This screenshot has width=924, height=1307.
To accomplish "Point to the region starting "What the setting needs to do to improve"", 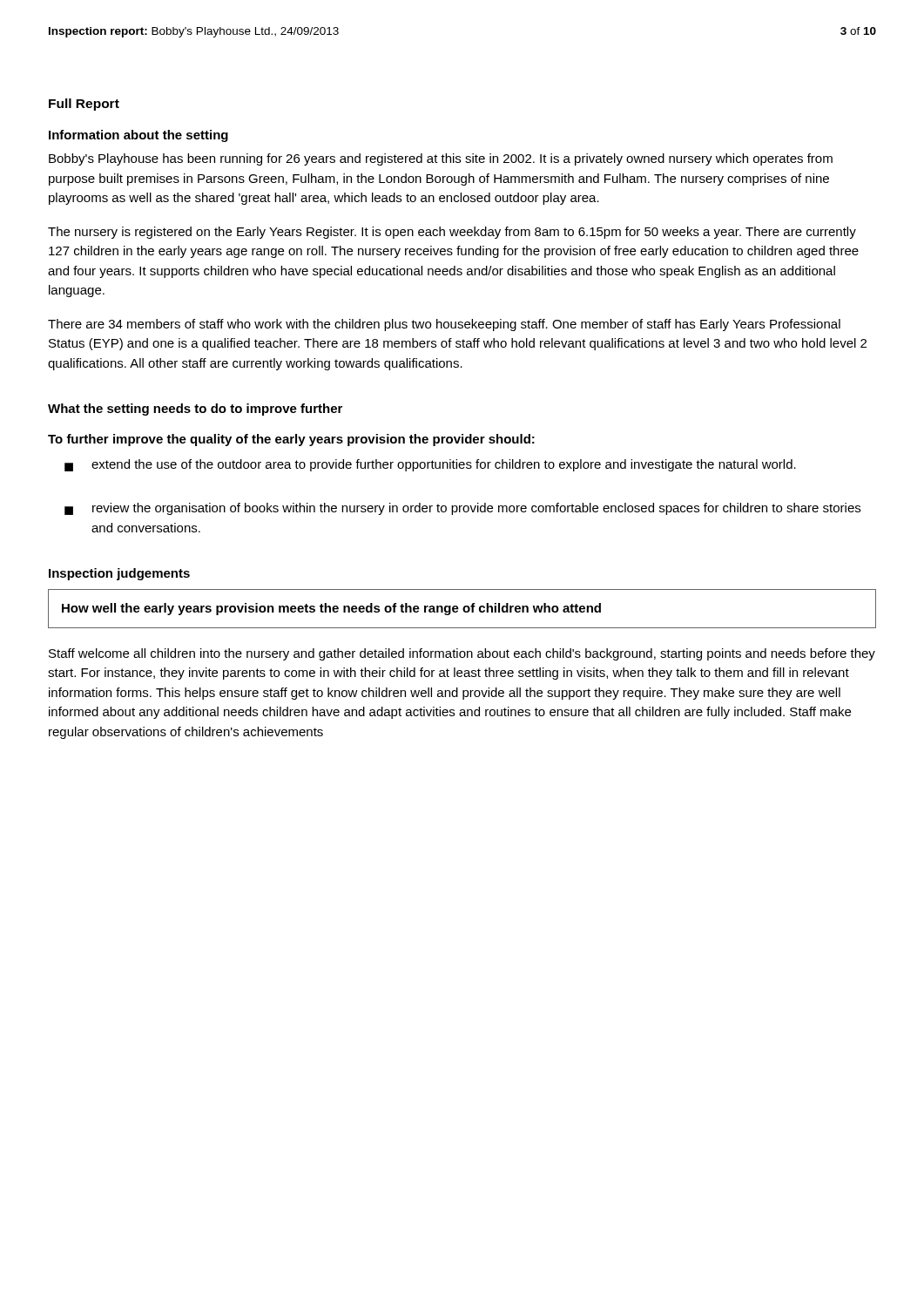I will pos(195,408).
